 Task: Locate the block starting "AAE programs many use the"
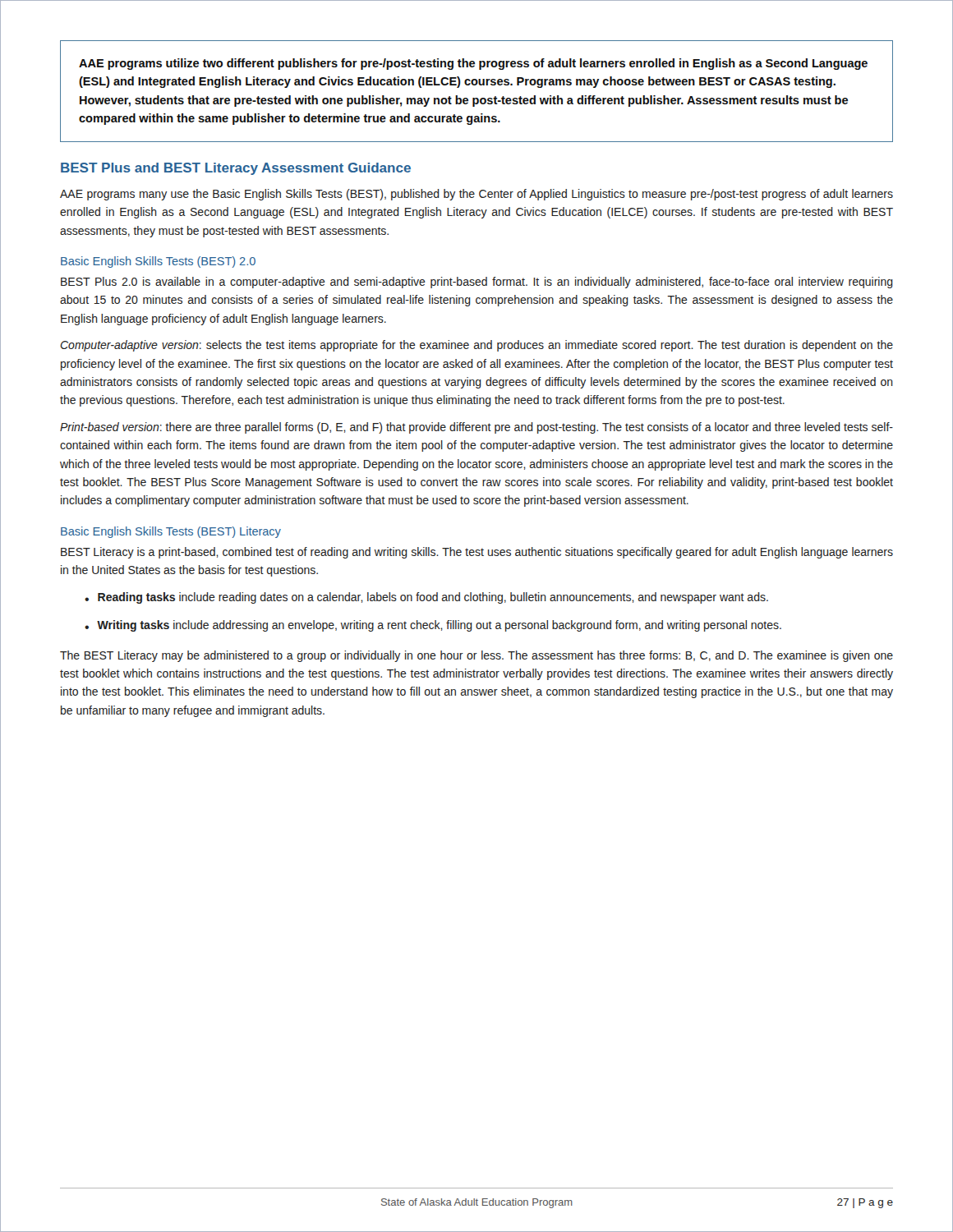(x=476, y=212)
